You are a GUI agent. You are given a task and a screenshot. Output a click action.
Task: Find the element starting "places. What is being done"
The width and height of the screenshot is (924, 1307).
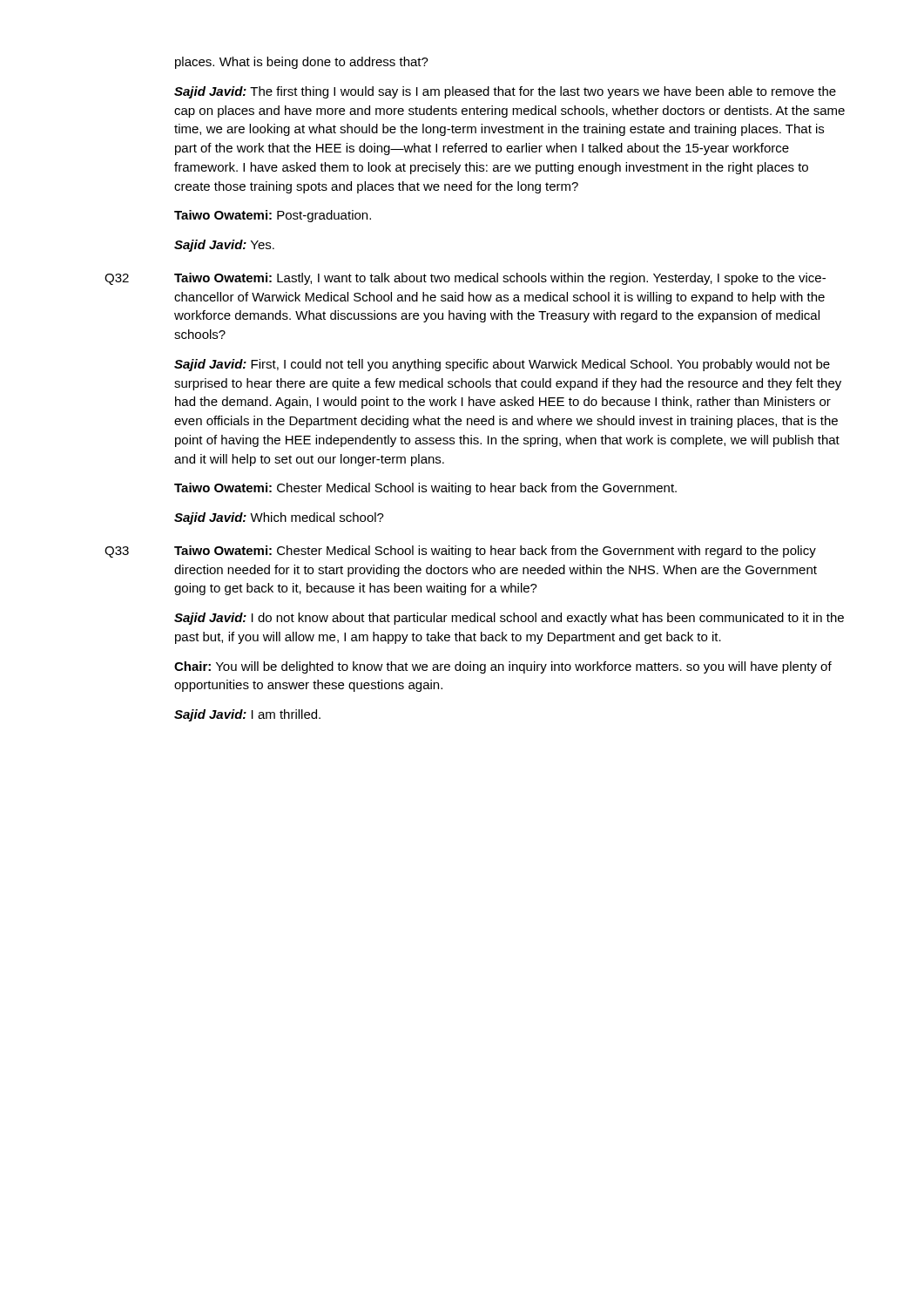301,61
